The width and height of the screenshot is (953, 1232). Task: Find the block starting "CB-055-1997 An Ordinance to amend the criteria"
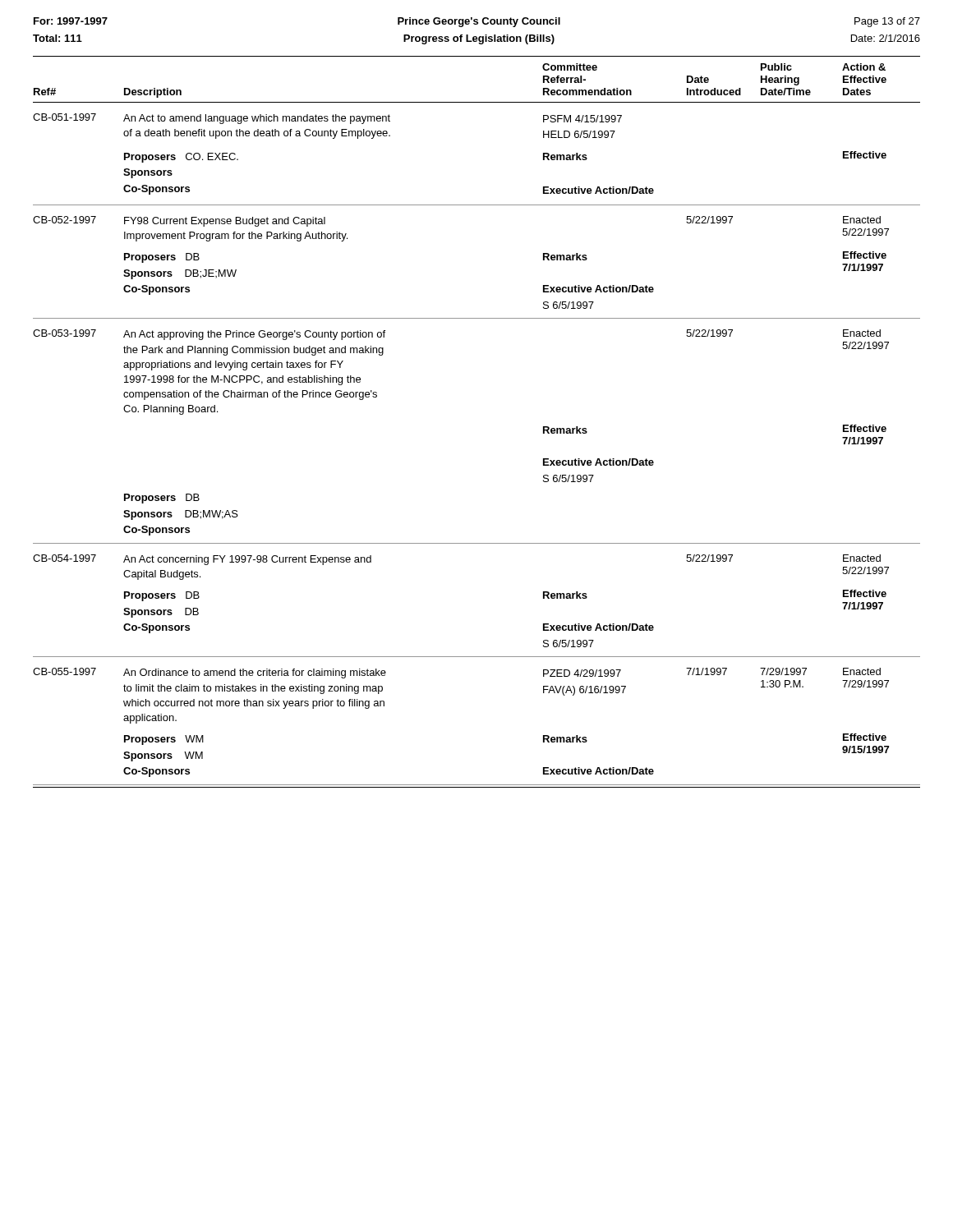click(68, 673)
